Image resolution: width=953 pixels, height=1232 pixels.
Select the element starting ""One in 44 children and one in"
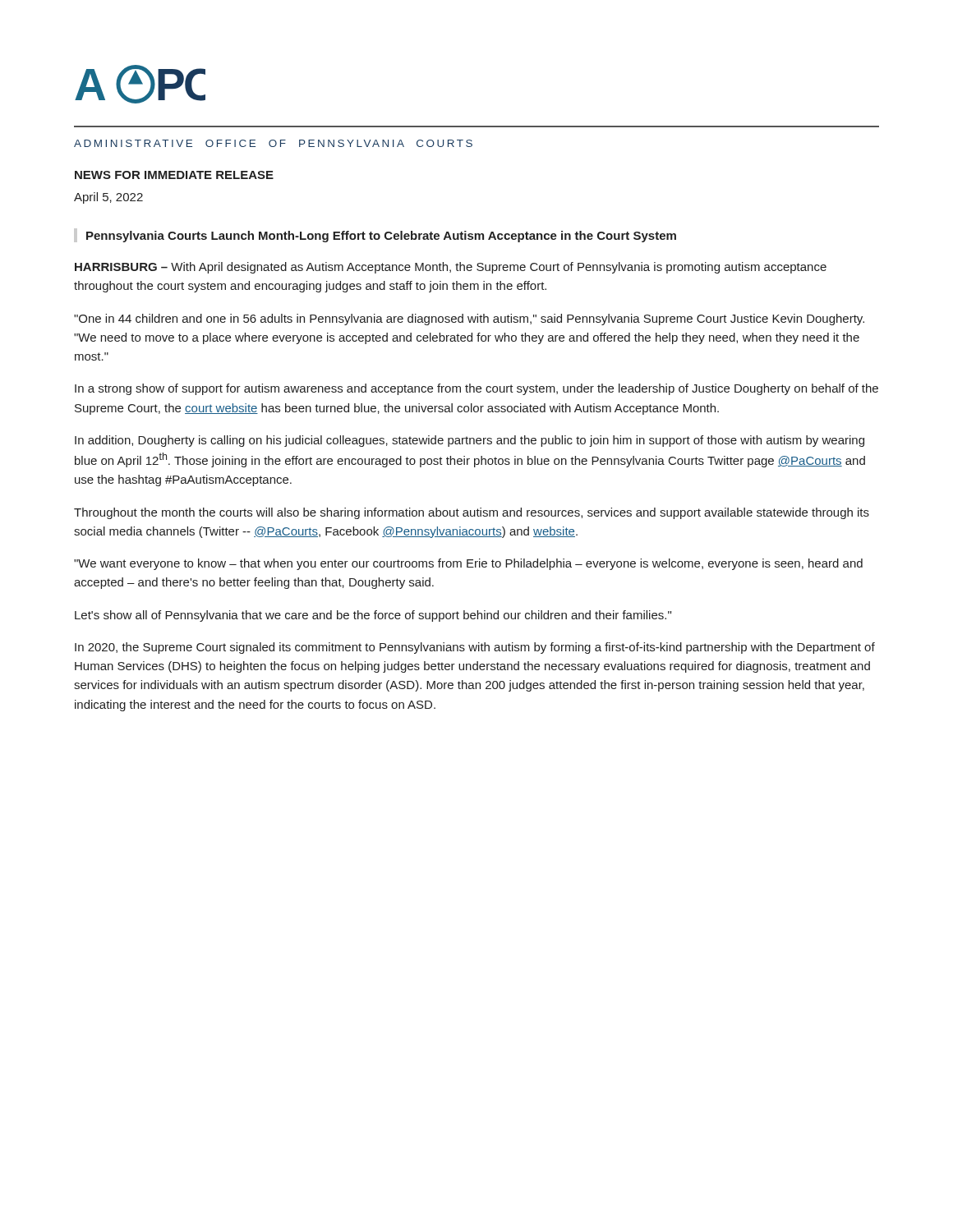coord(470,337)
